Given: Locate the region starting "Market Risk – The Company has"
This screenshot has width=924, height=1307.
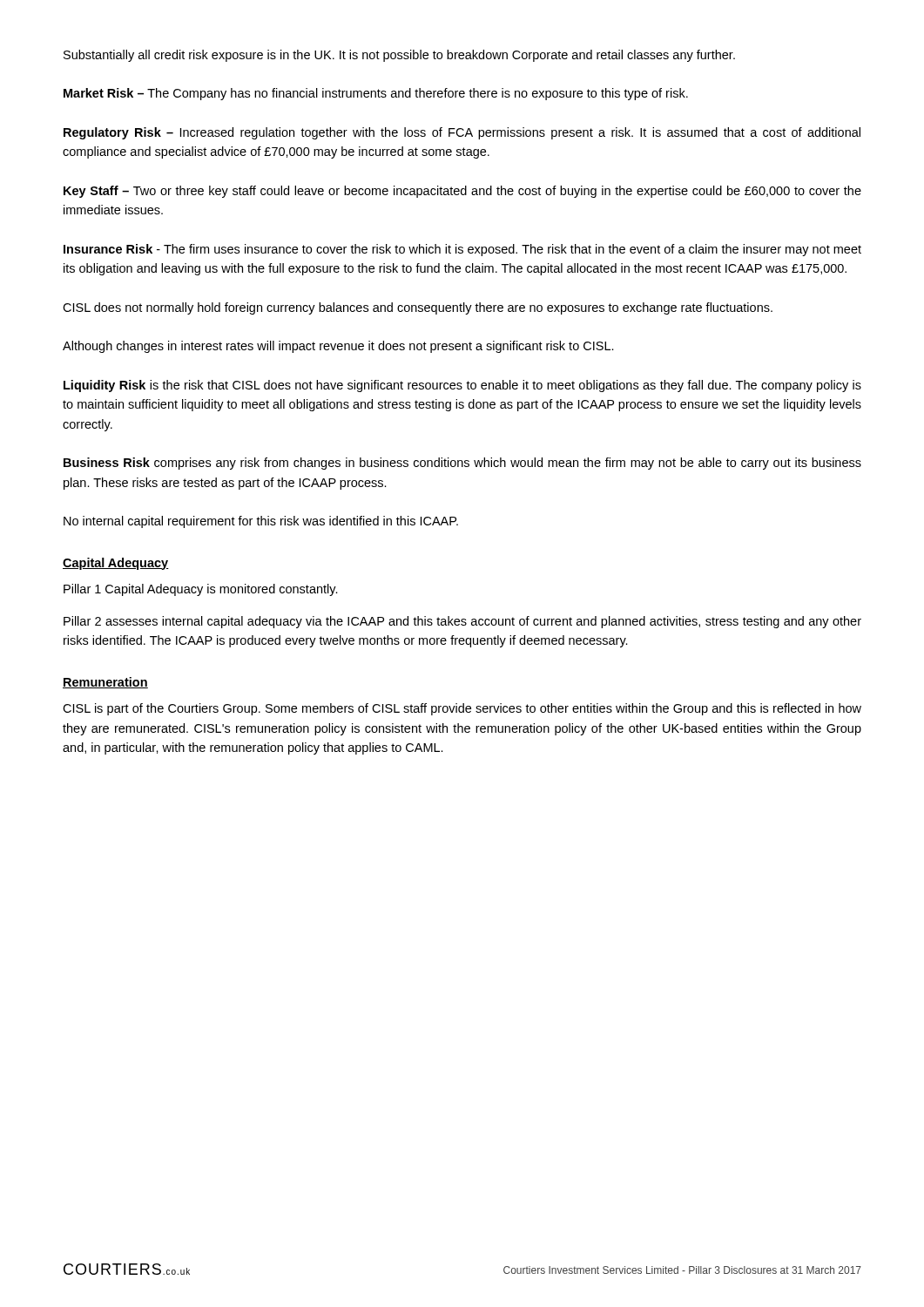Looking at the screenshot, I should [x=376, y=94].
